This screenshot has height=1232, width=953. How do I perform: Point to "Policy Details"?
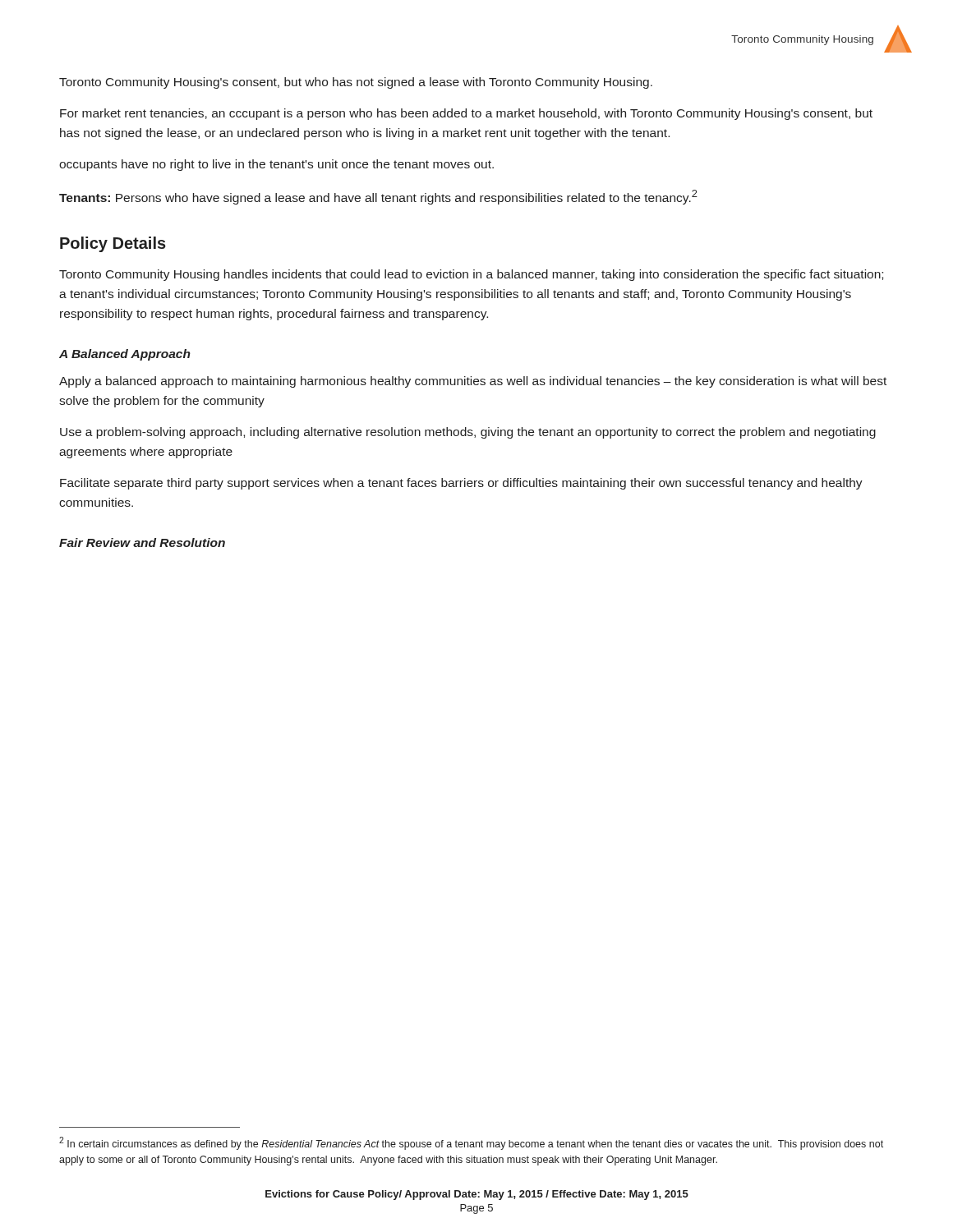[x=113, y=243]
